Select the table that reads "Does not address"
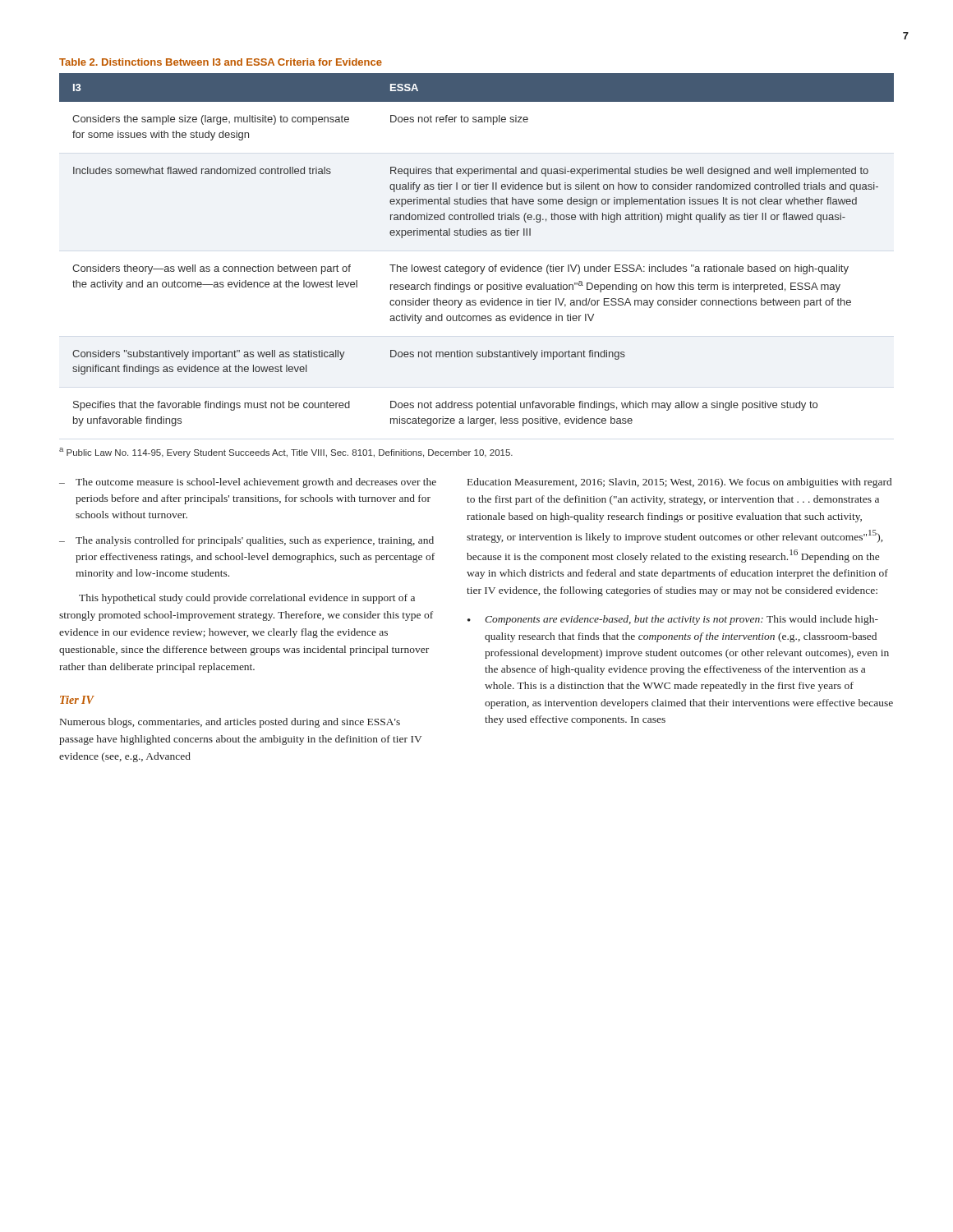953x1232 pixels. 476,256
